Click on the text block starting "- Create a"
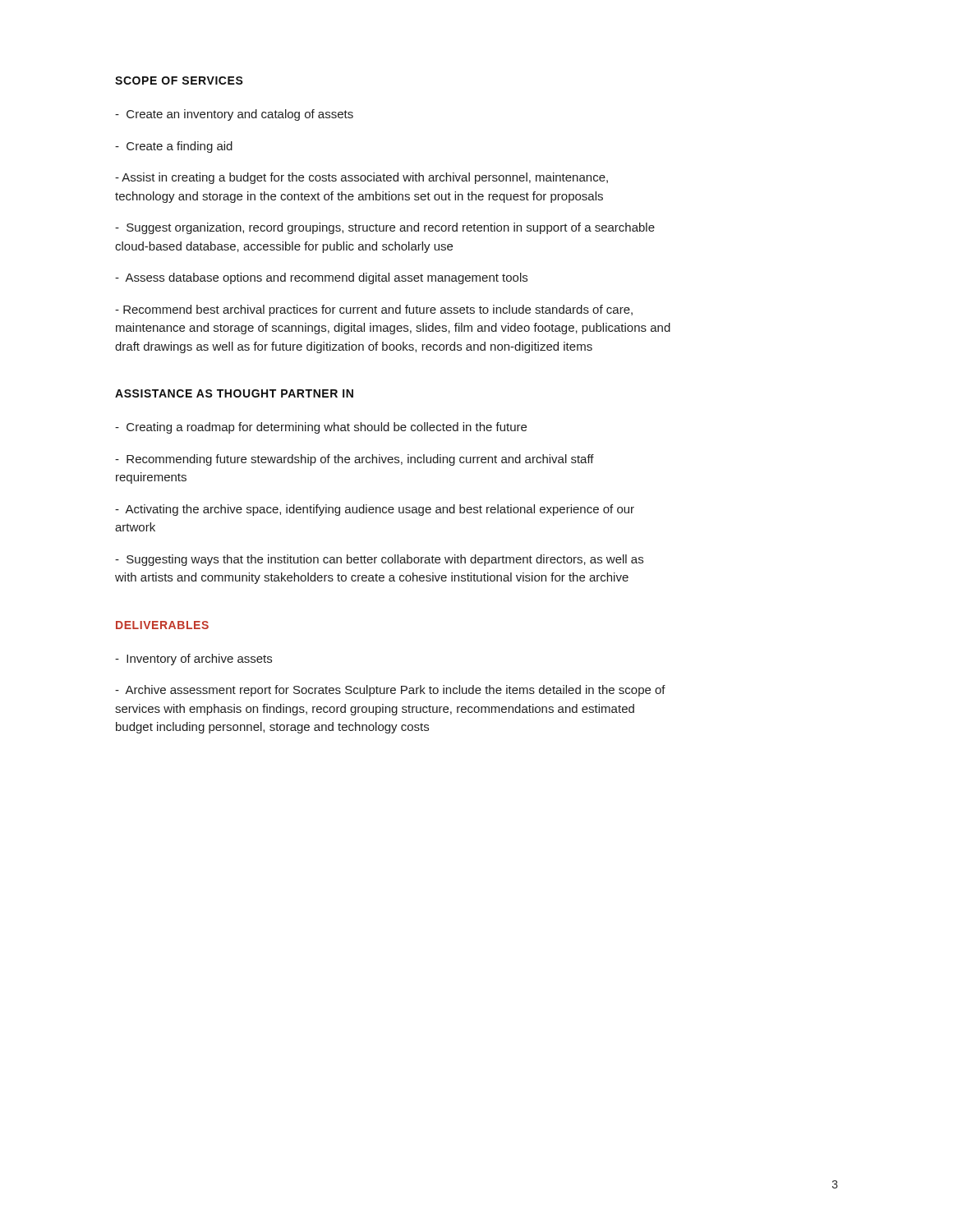953x1232 pixels. pos(174,145)
